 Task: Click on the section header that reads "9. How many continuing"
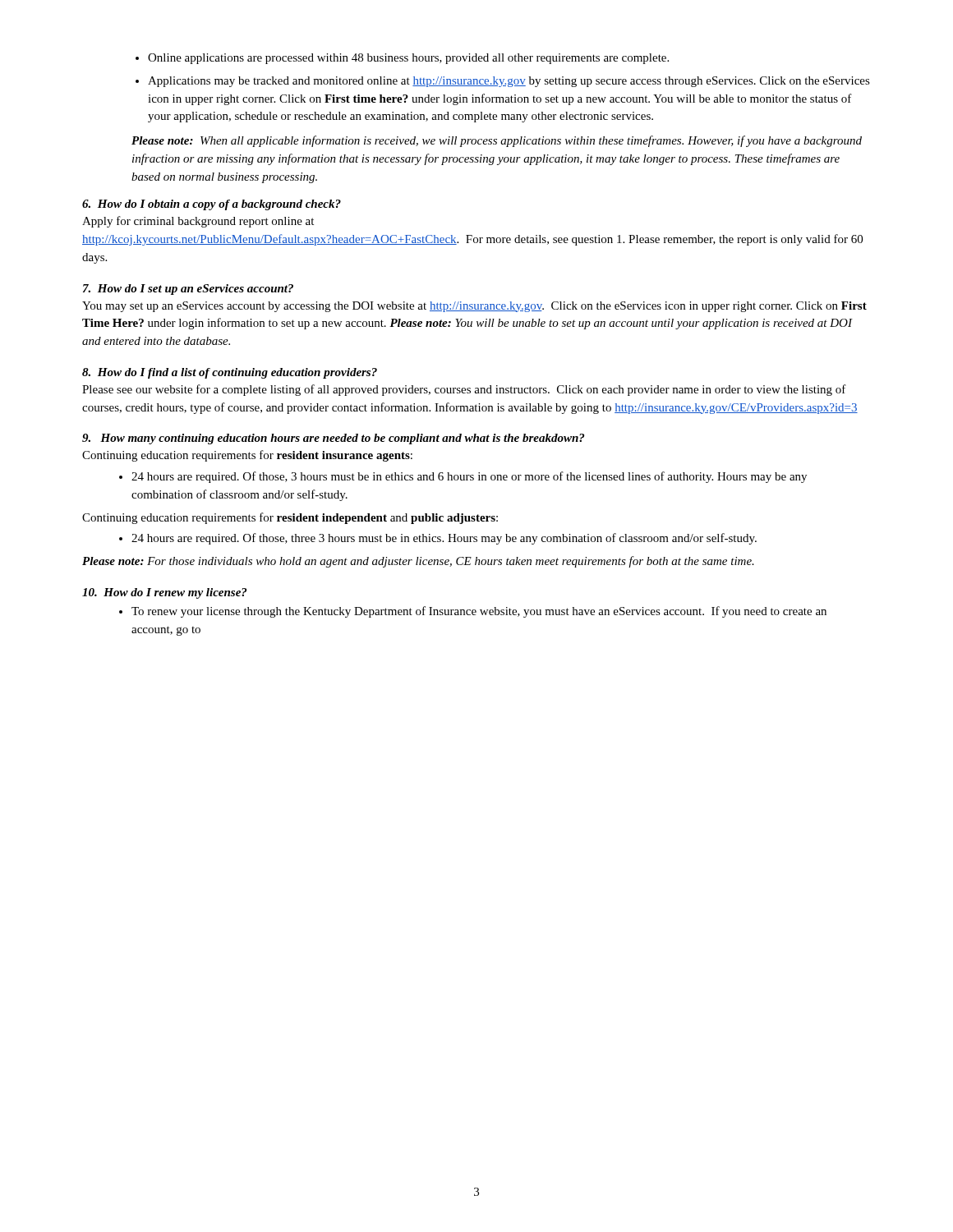tap(333, 438)
